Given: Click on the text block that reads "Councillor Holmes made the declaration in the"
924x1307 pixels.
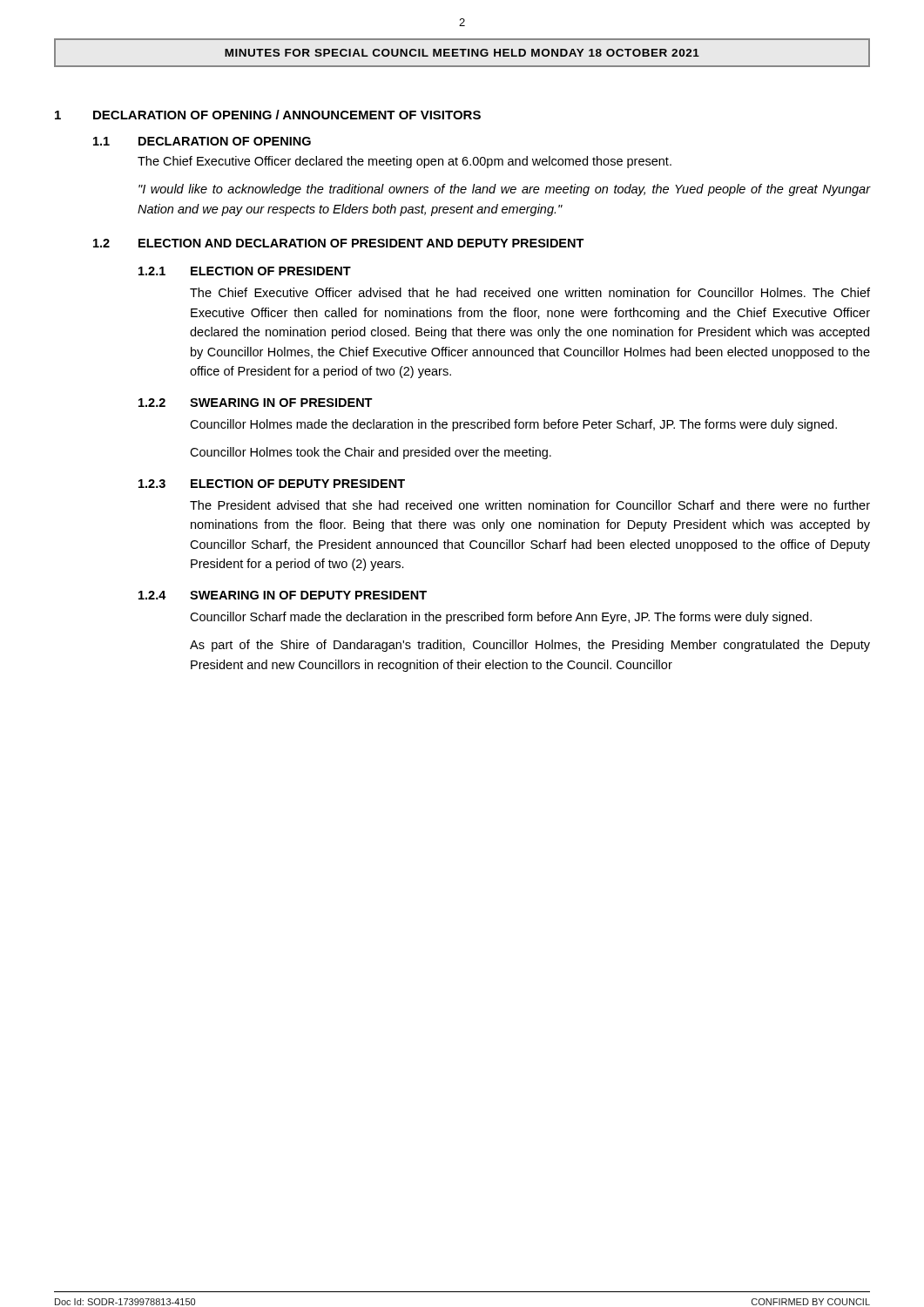Looking at the screenshot, I should click(530, 424).
